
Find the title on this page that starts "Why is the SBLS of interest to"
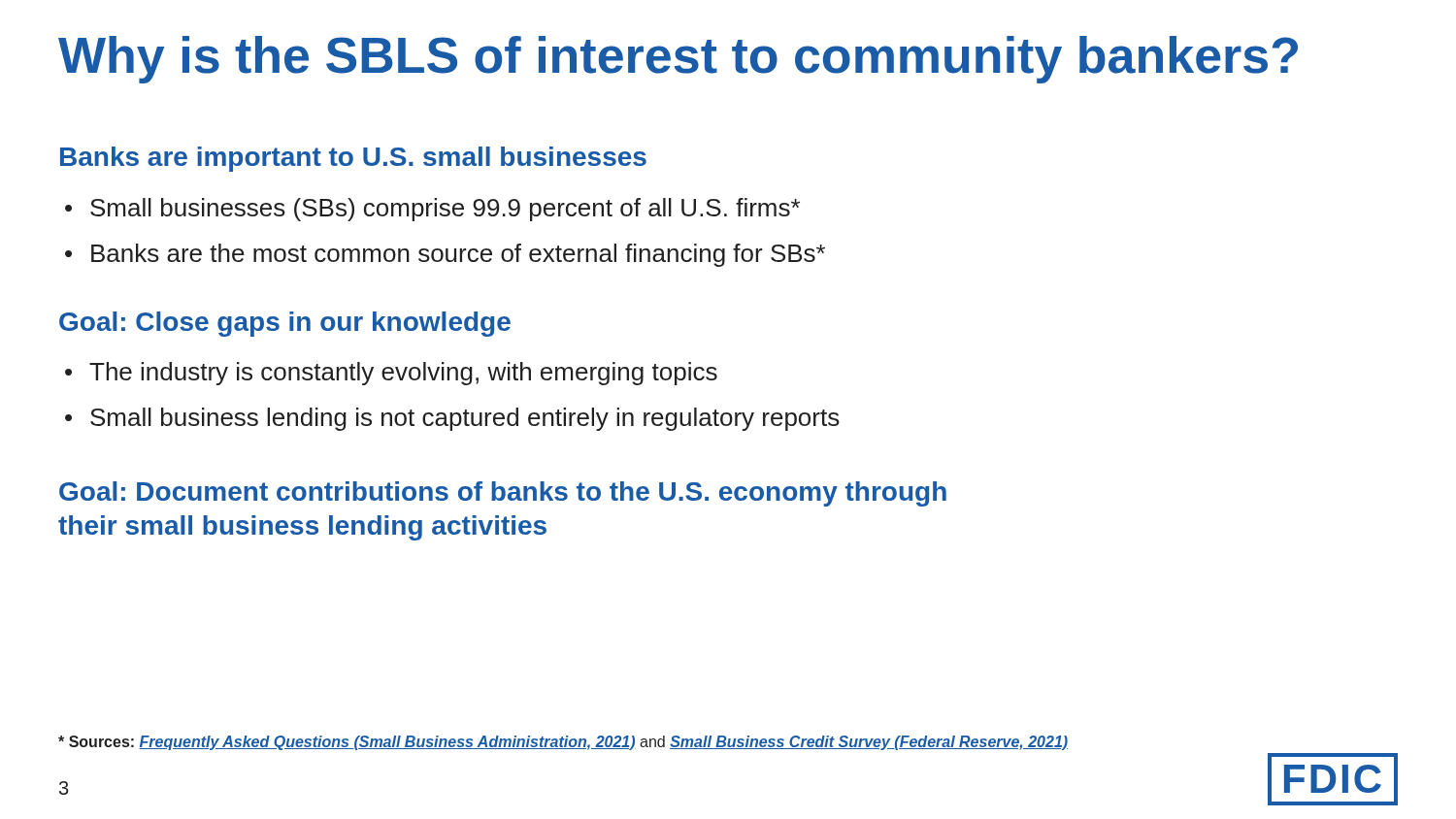coord(728,56)
